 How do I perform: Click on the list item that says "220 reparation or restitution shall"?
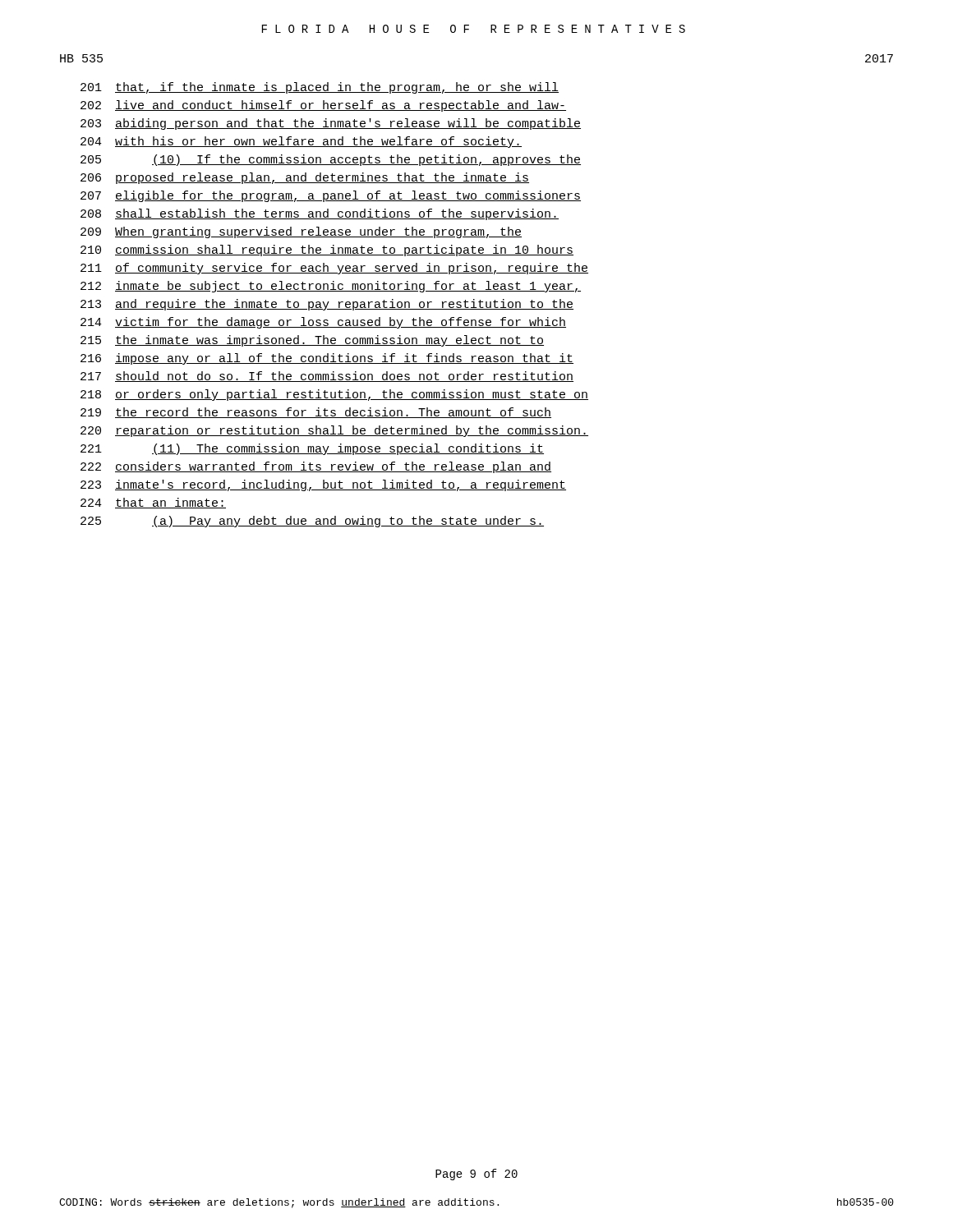(476, 434)
